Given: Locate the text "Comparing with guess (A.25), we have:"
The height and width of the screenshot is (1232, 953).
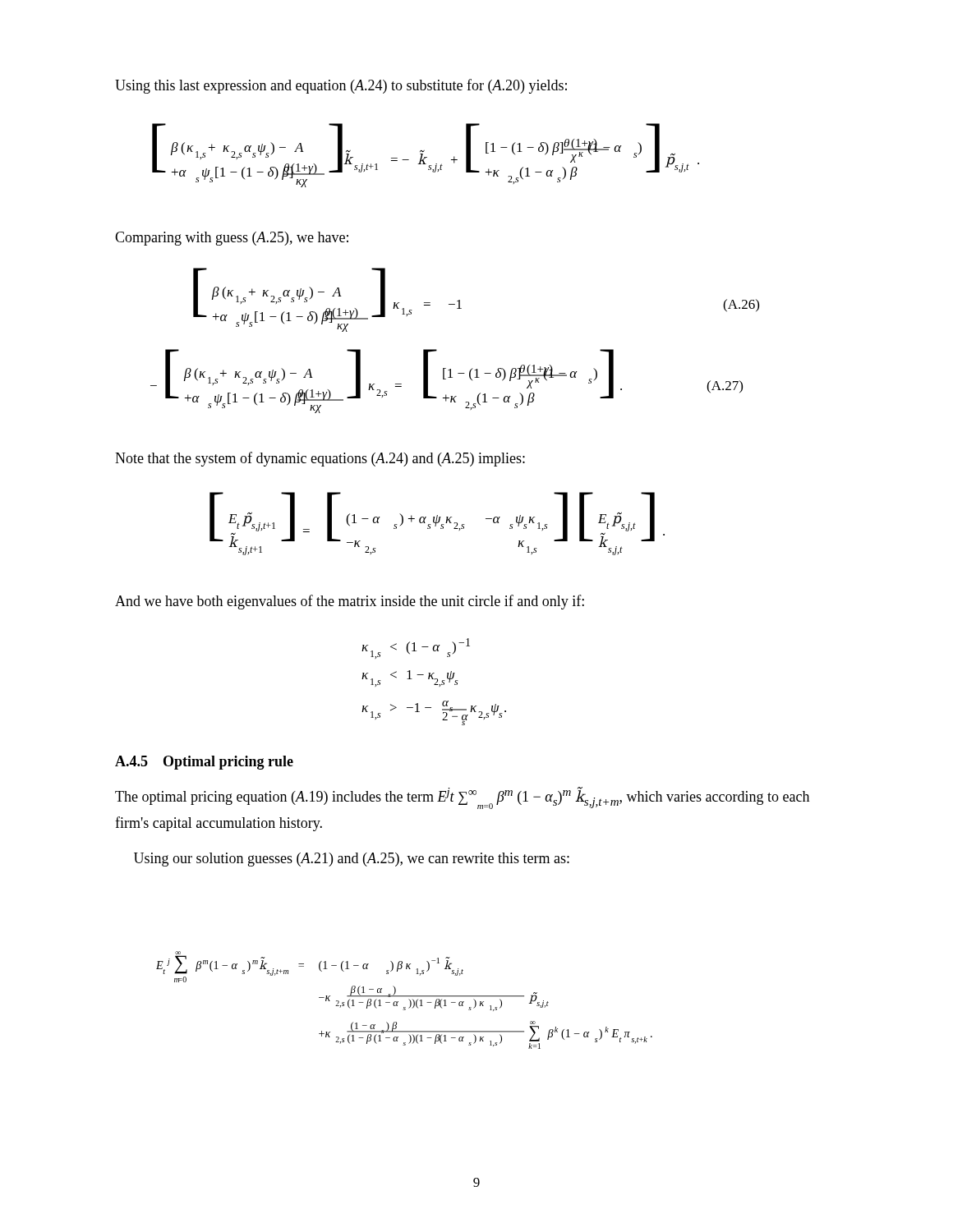Looking at the screenshot, I should [x=232, y=237].
